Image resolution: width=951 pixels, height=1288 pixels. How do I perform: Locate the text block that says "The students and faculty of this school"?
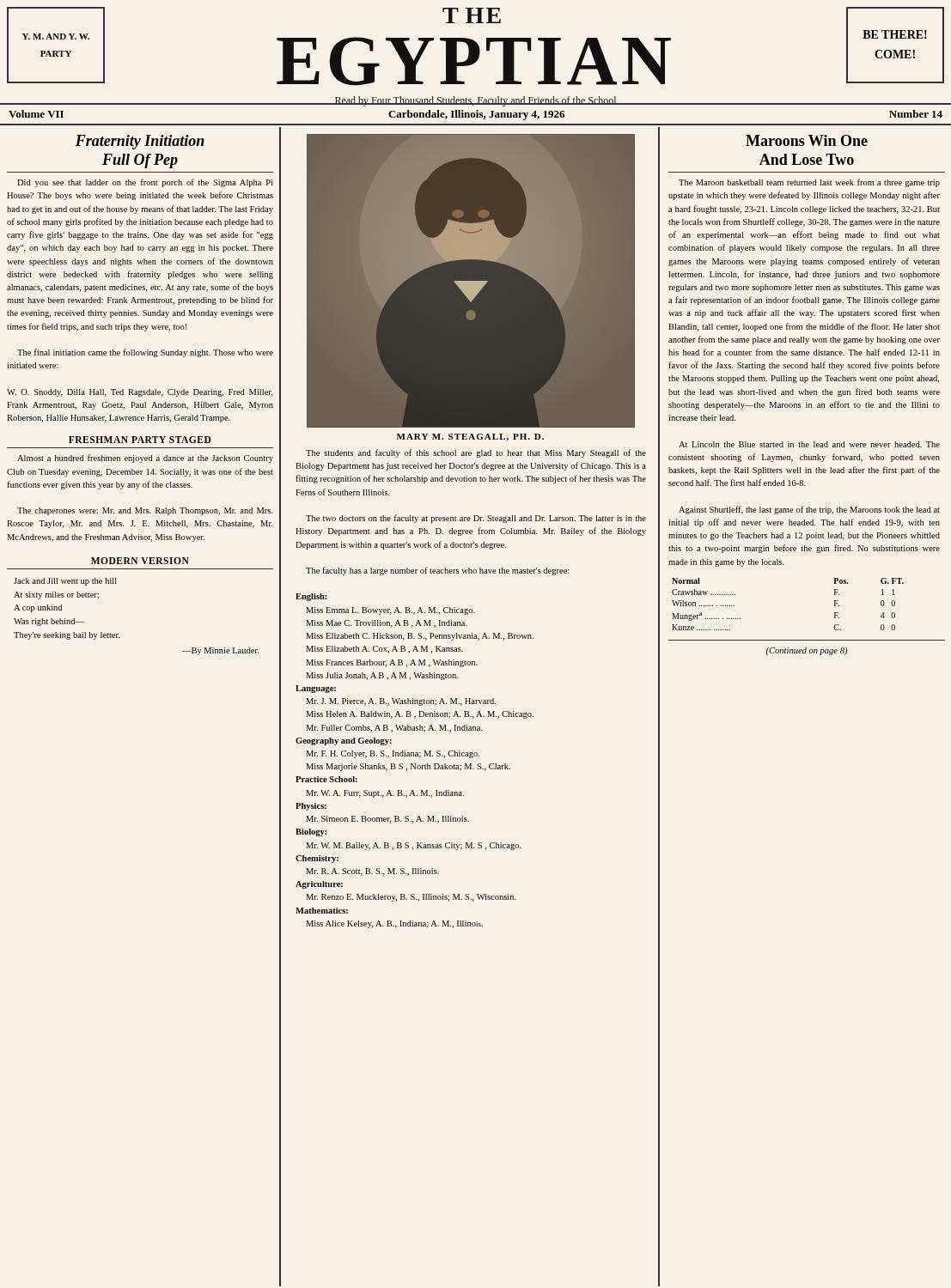click(471, 688)
